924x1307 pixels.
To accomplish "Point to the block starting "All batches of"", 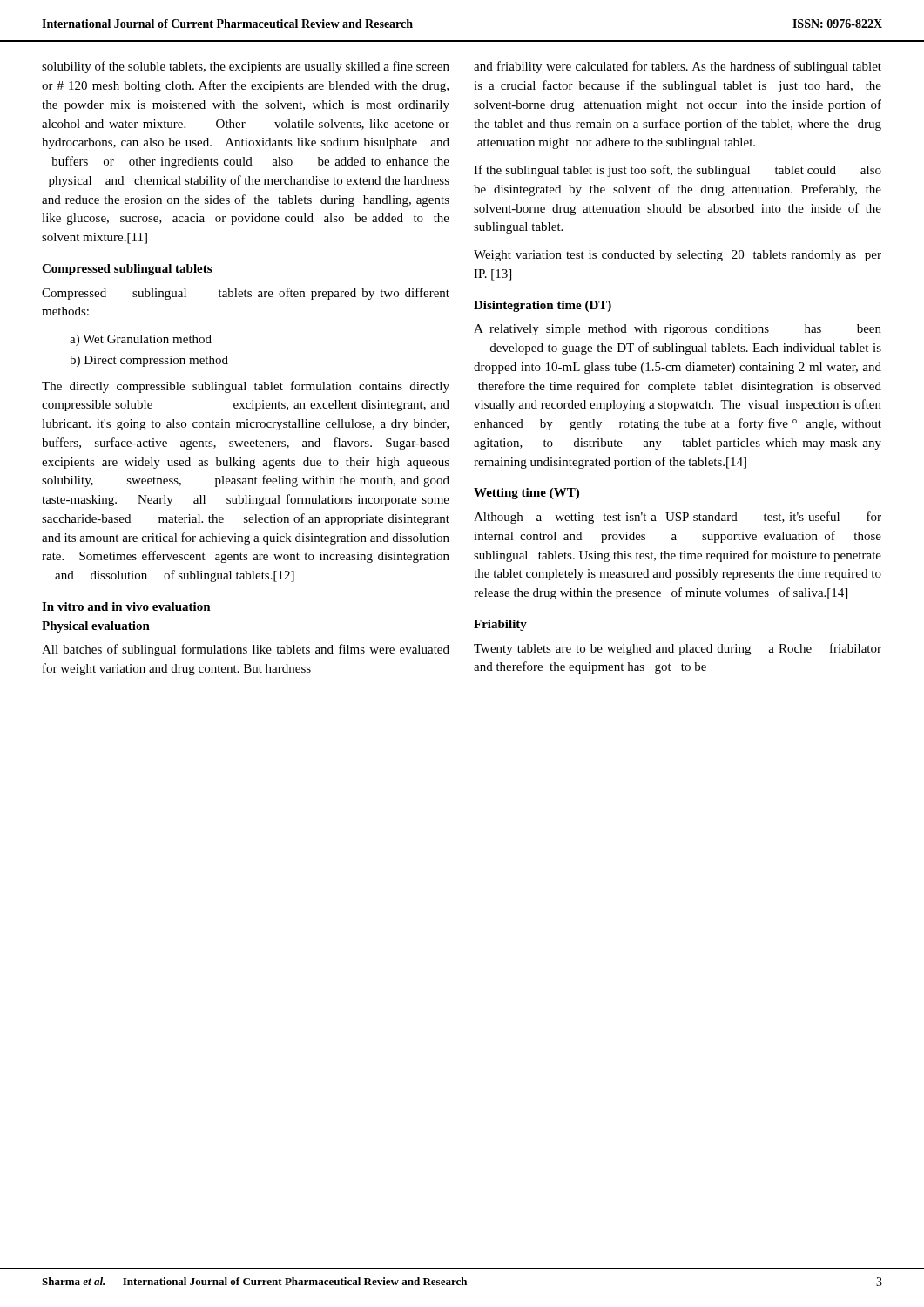I will [x=246, y=660].
